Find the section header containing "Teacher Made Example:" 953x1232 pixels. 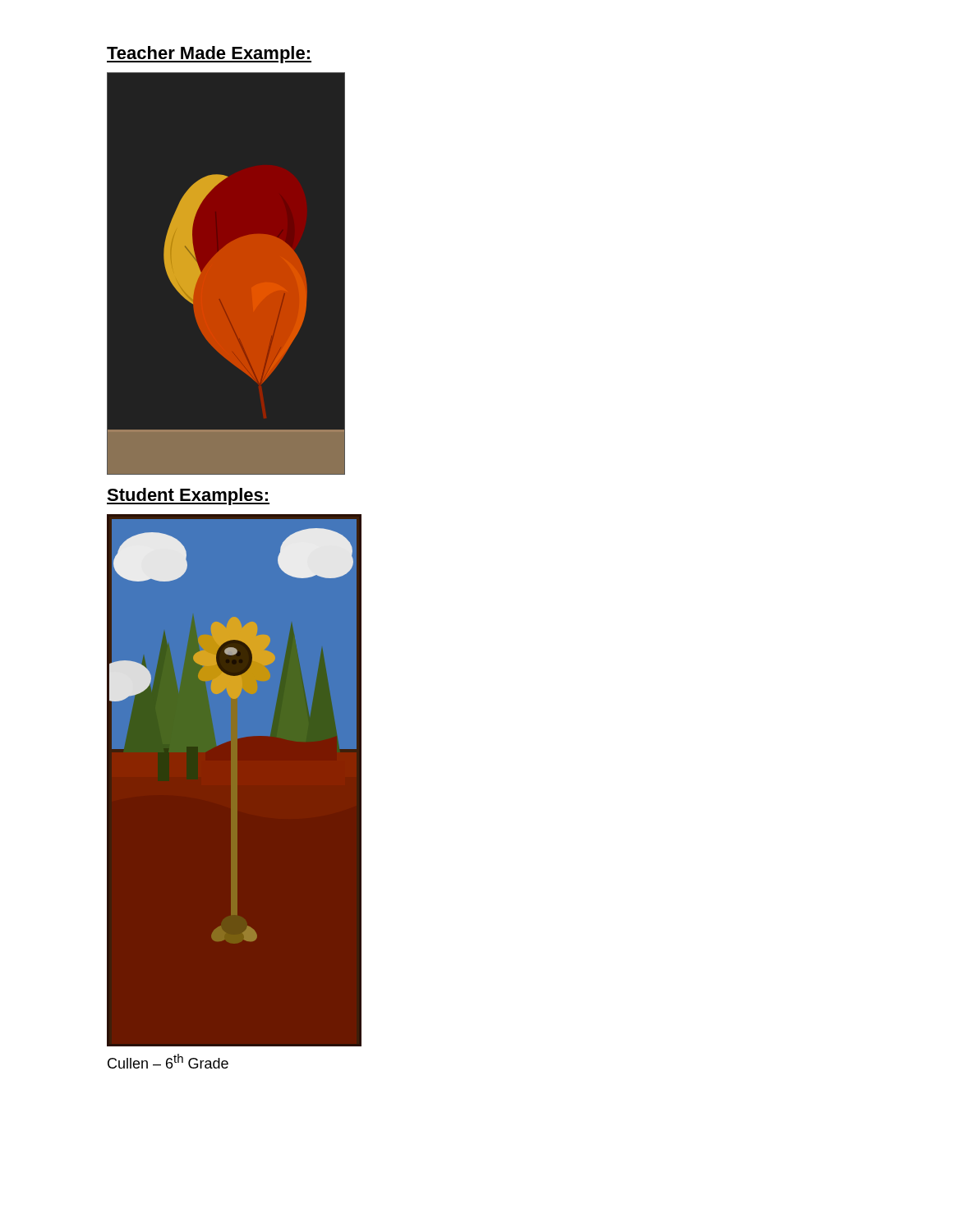tap(209, 53)
